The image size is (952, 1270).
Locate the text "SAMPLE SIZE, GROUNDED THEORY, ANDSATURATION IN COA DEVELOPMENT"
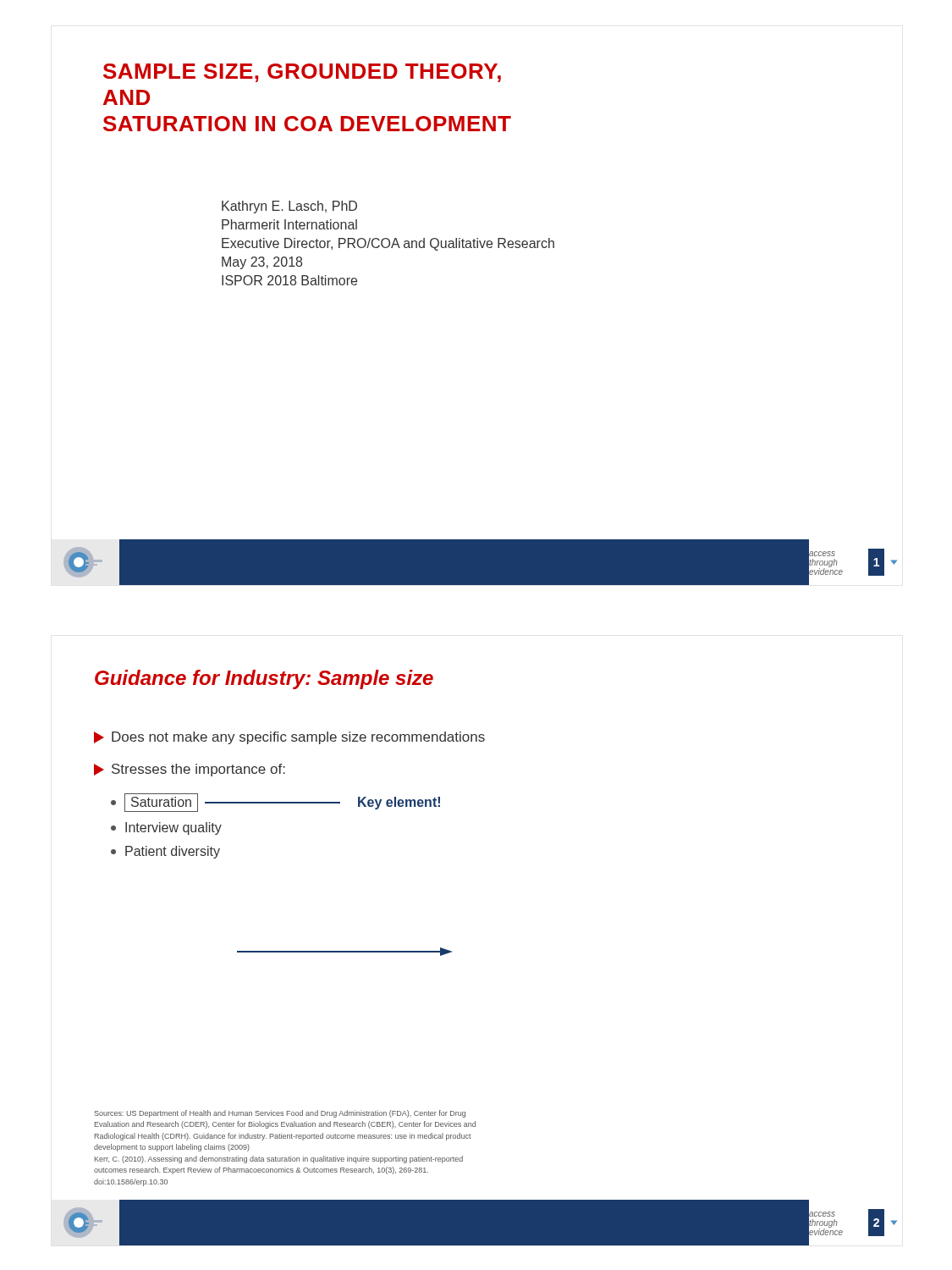click(x=302, y=73)
